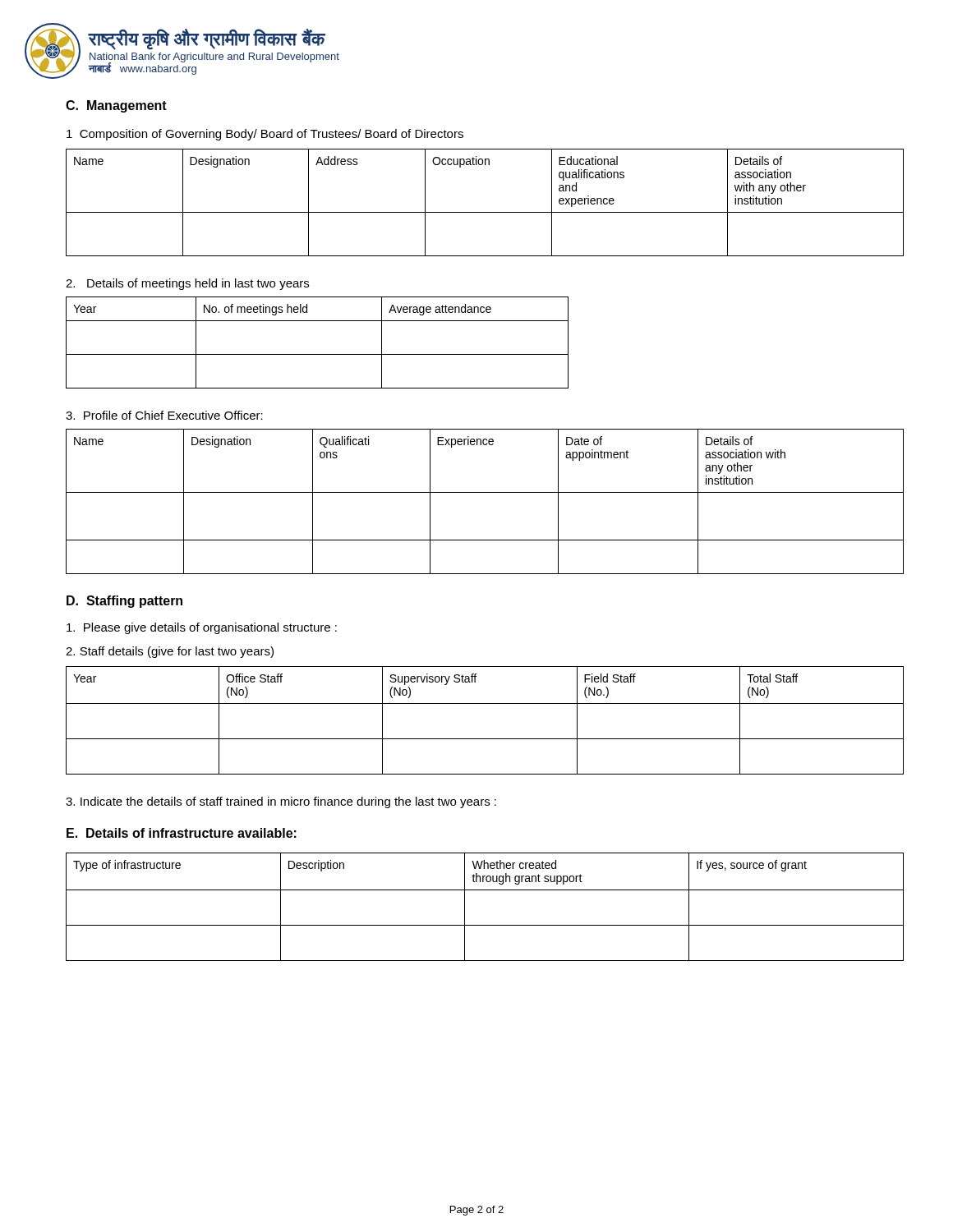
Task: Select the block starting "E. Details of"
Action: pyautogui.click(x=182, y=833)
